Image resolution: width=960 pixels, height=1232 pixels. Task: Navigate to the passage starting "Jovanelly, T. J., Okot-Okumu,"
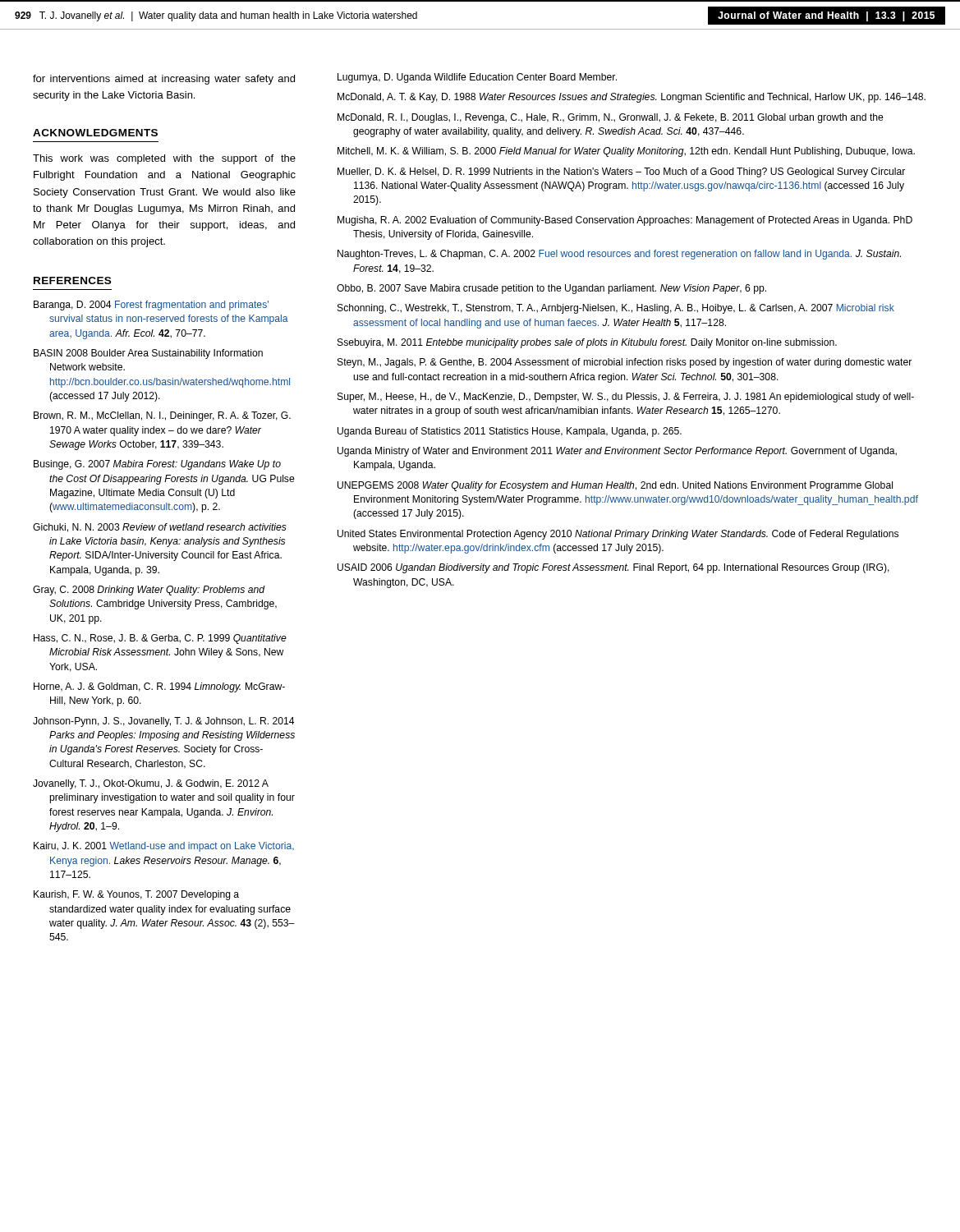[164, 805]
